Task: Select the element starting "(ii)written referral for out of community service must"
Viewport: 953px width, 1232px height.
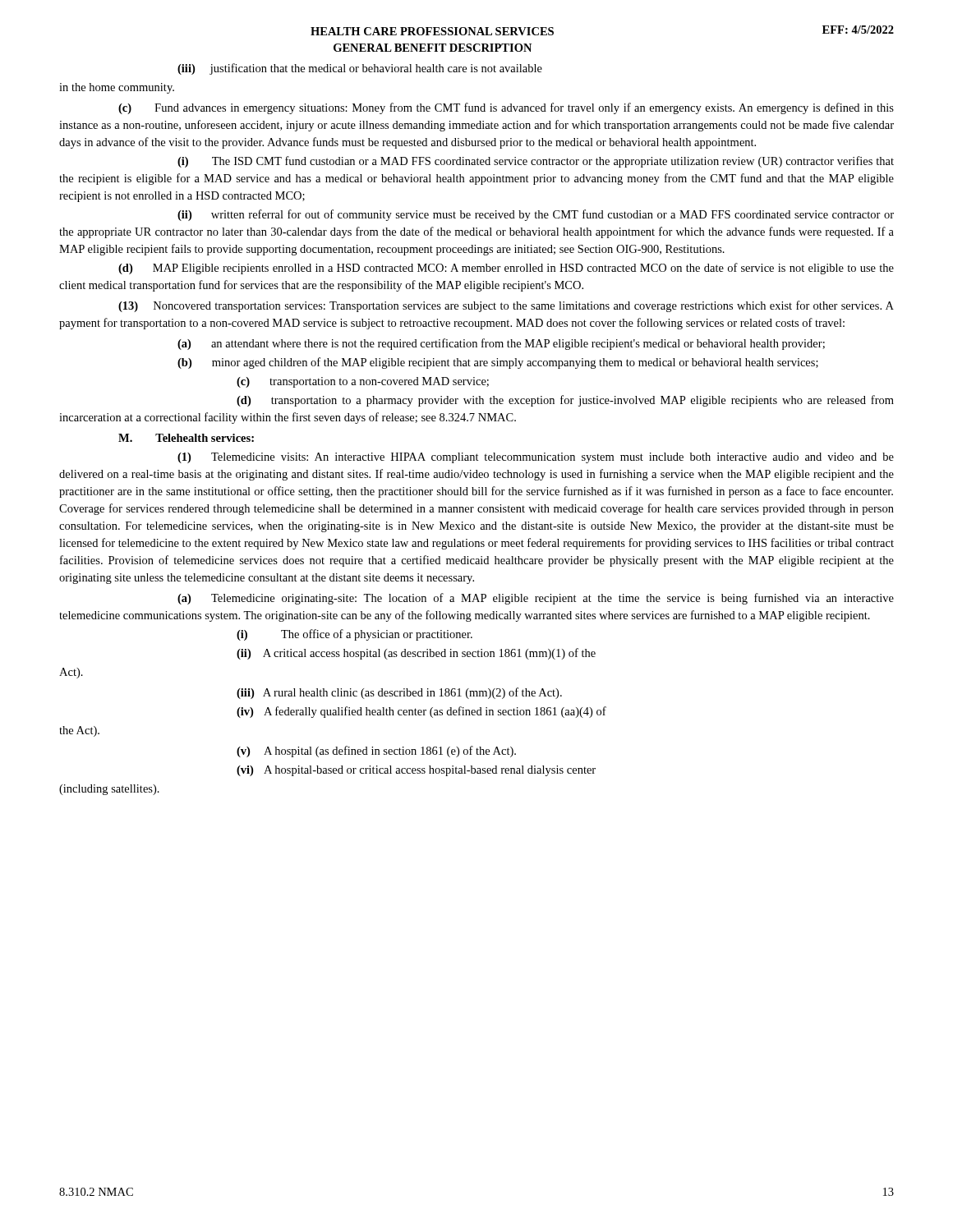Action: (x=476, y=231)
